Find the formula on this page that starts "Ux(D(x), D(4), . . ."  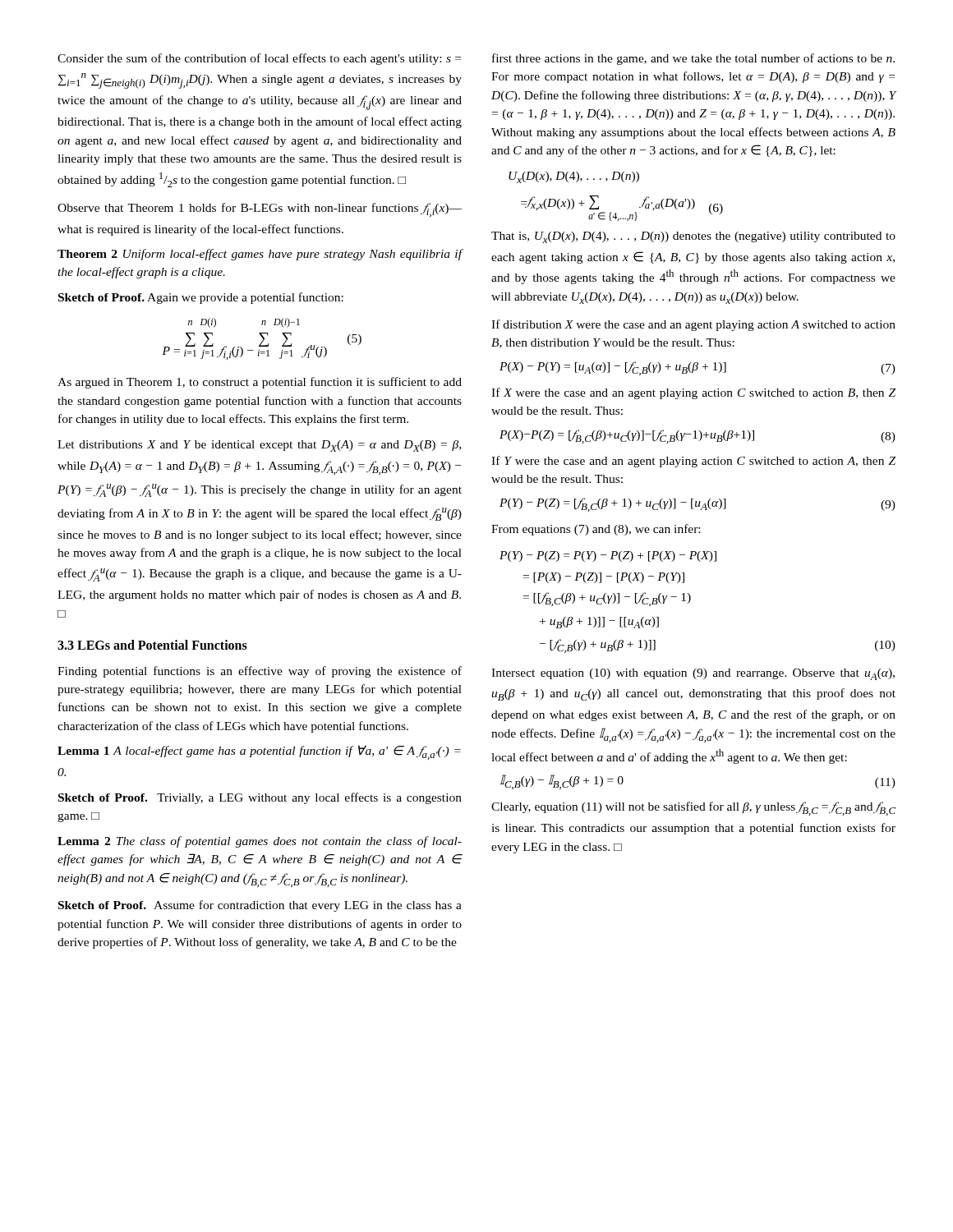point(702,193)
